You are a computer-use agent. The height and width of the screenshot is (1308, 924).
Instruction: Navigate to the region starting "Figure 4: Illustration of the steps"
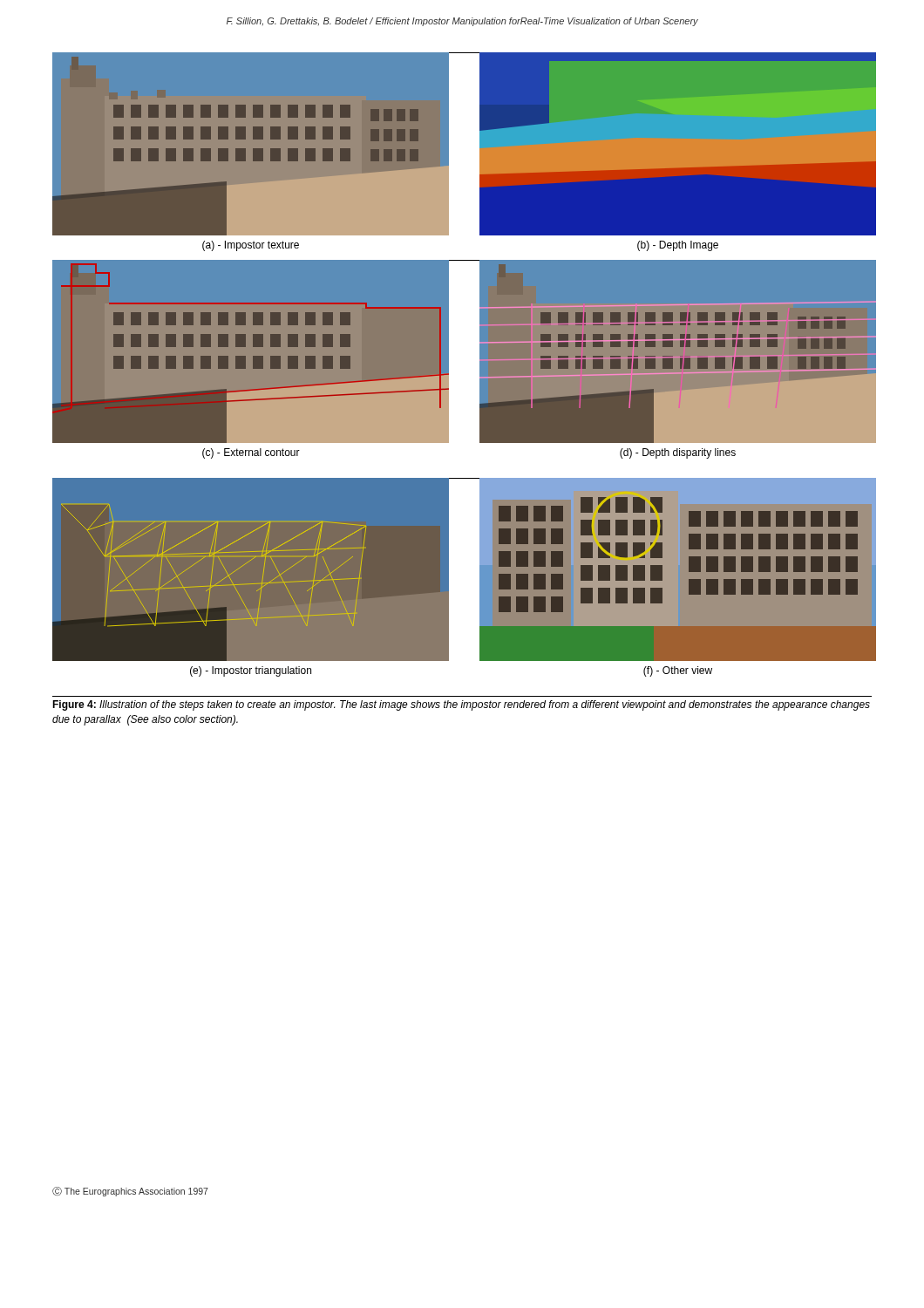(461, 712)
